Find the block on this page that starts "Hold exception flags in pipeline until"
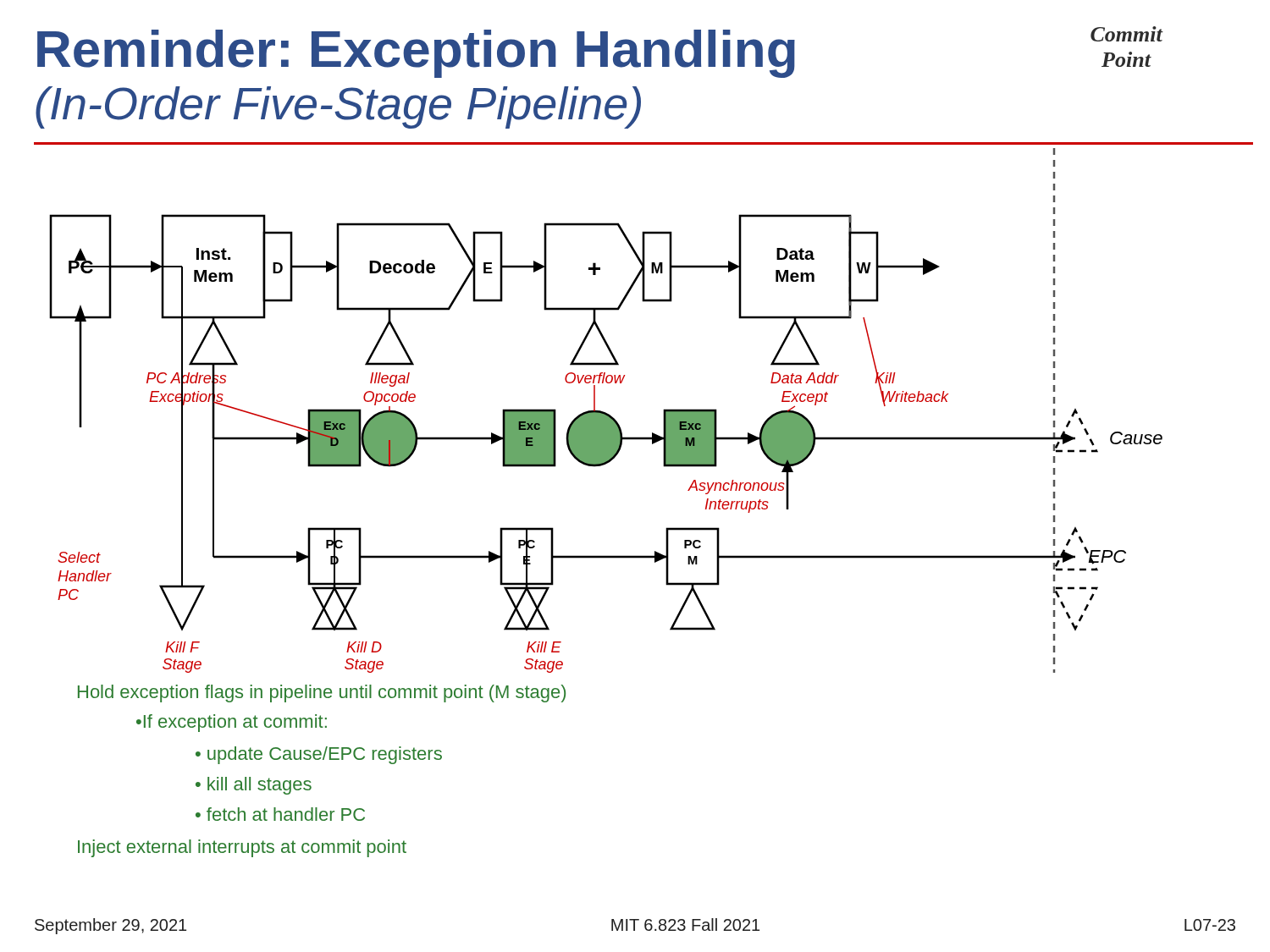The image size is (1270, 952). pyautogui.click(x=322, y=692)
